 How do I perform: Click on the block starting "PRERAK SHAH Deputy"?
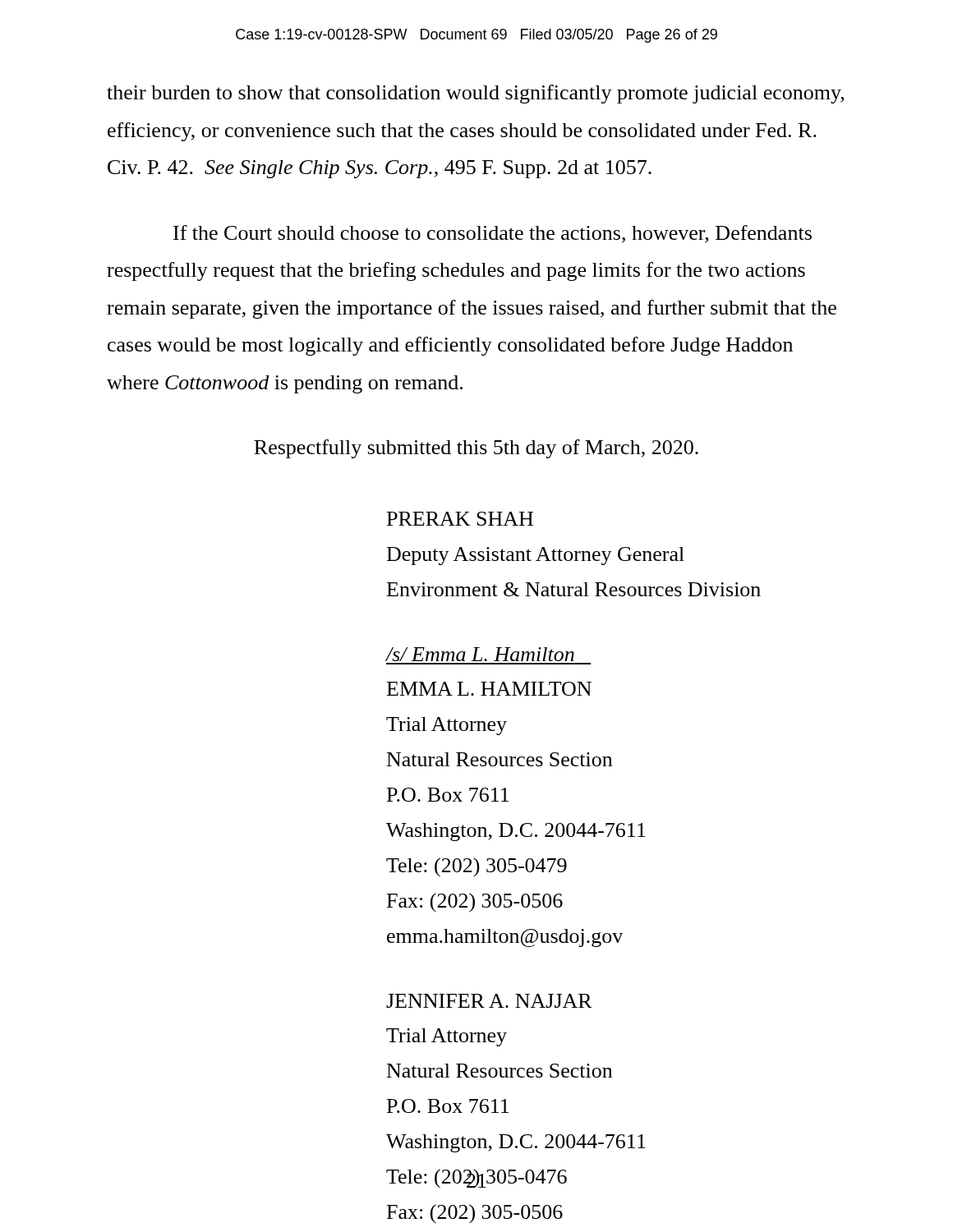pos(574,554)
